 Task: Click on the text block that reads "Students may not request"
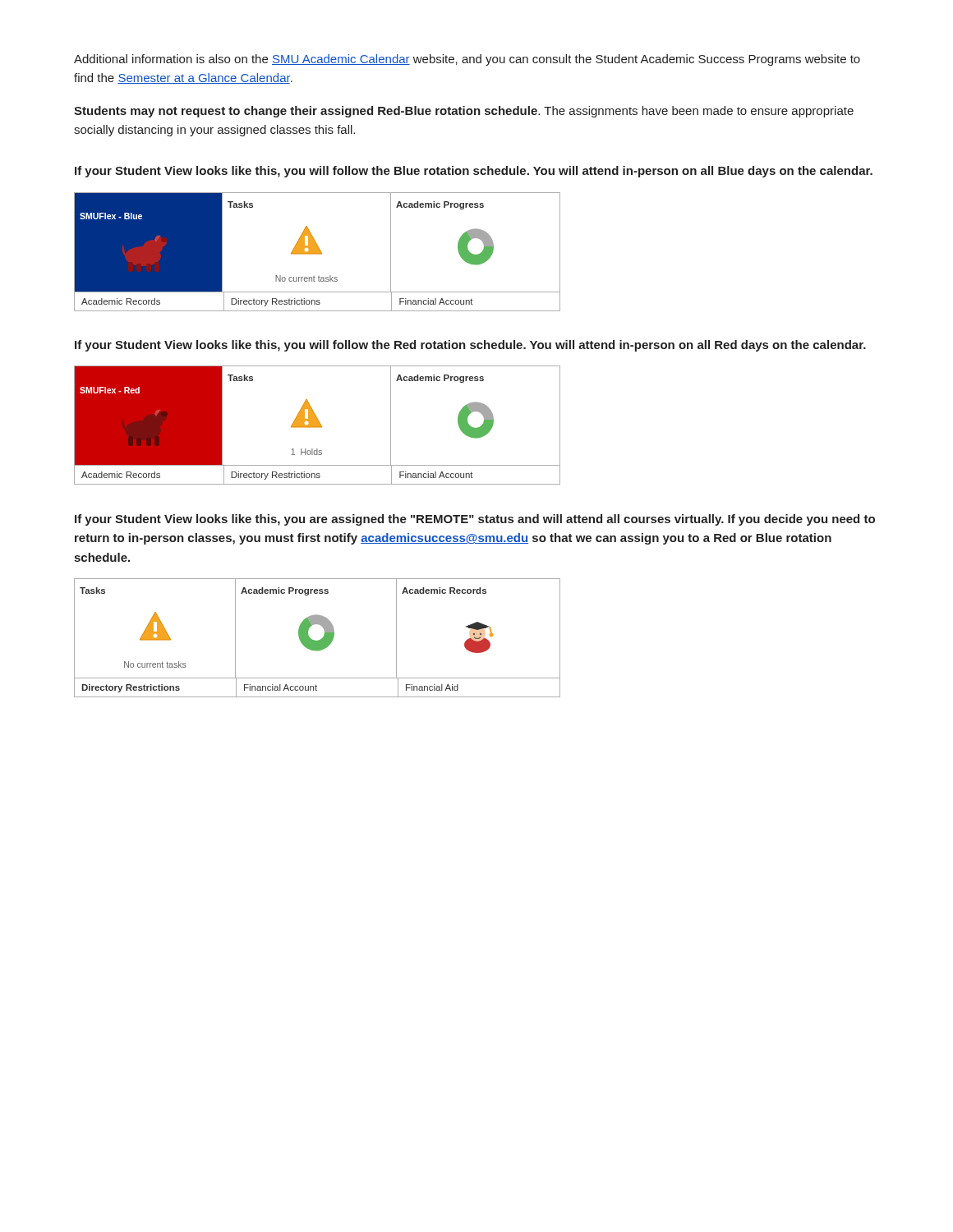click(x=464, y=120)
